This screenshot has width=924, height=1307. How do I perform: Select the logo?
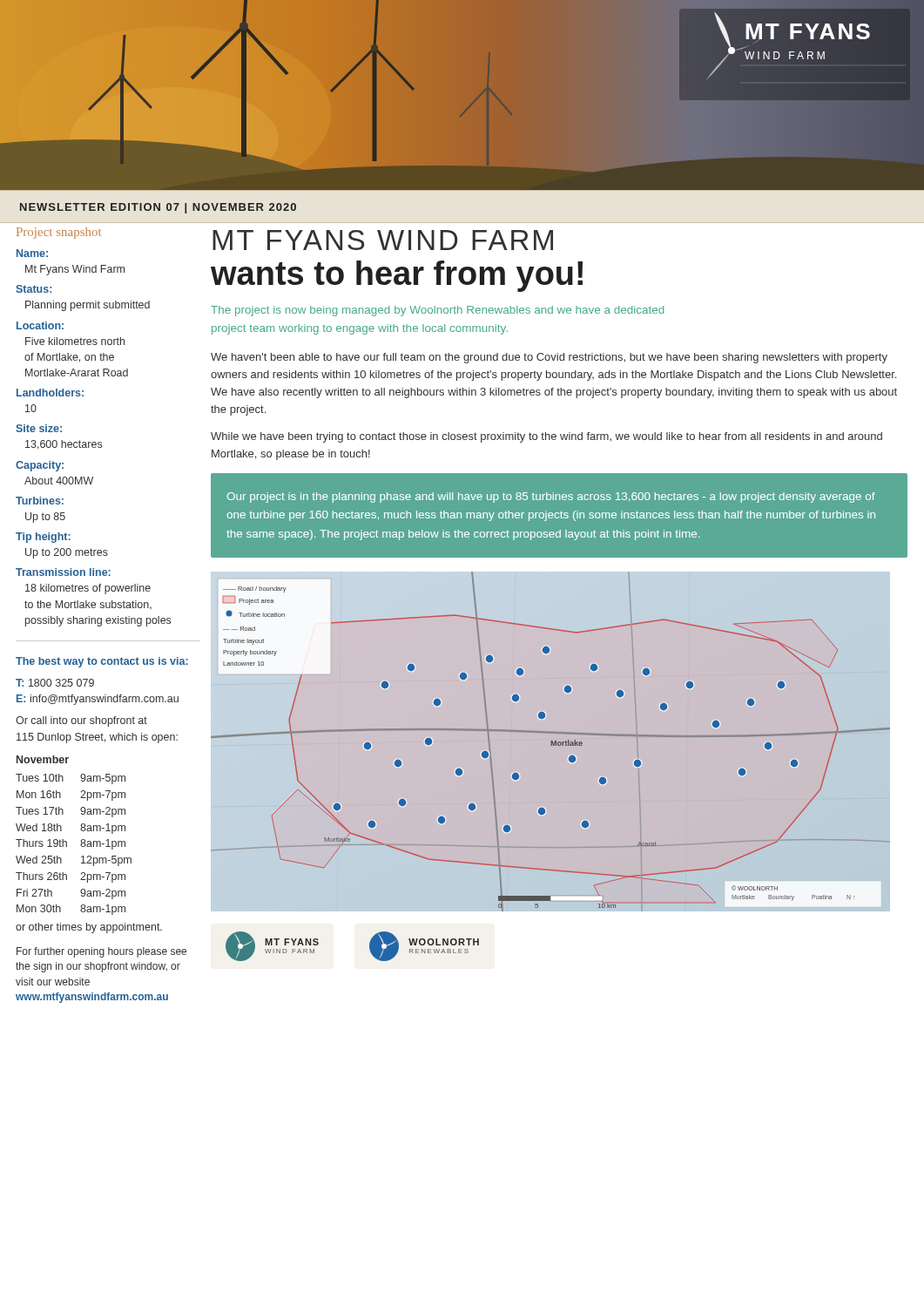tap(559, 946)
